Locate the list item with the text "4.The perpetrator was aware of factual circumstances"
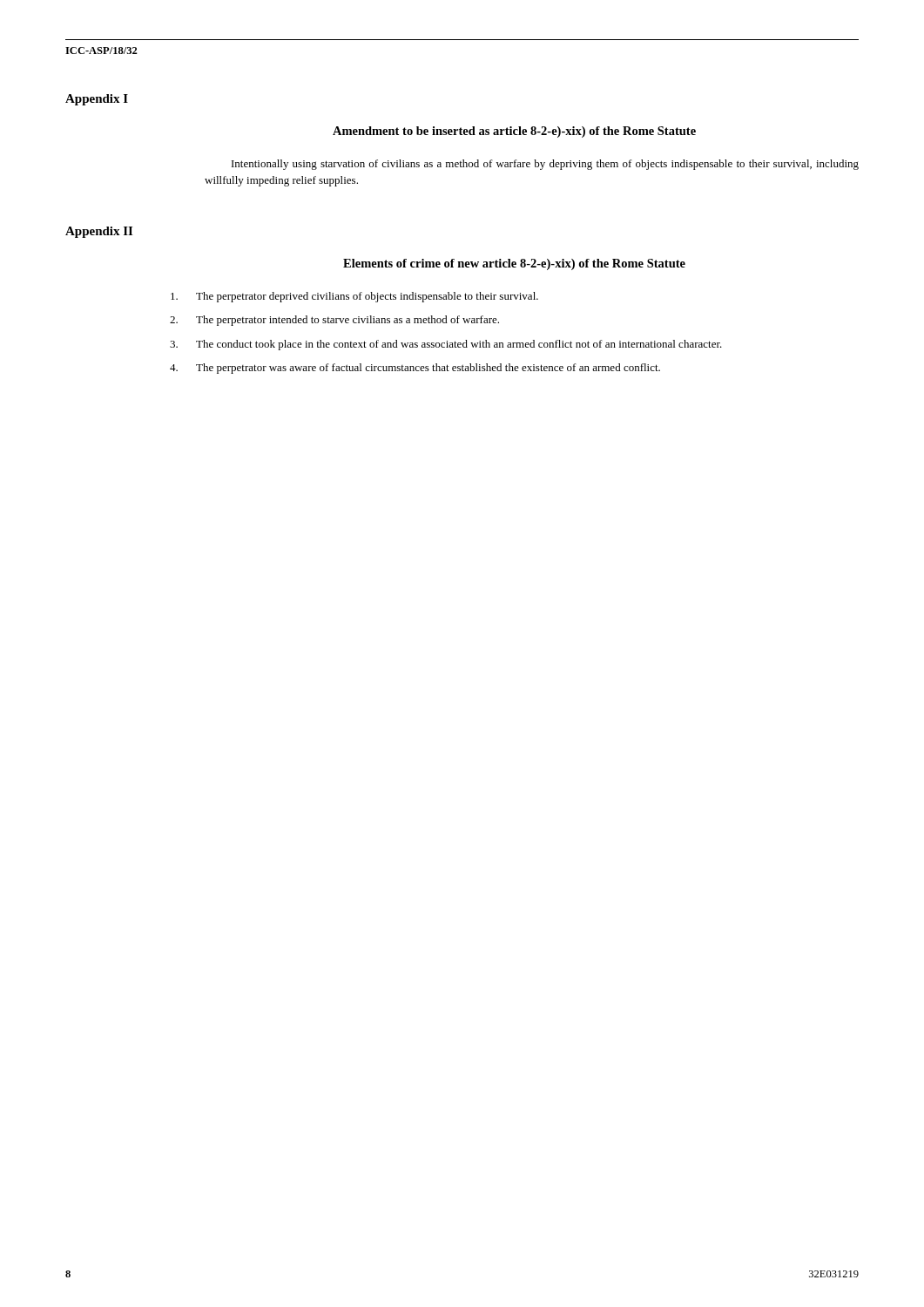Viewport: 924px width, 1307px height. pos(512,368)
